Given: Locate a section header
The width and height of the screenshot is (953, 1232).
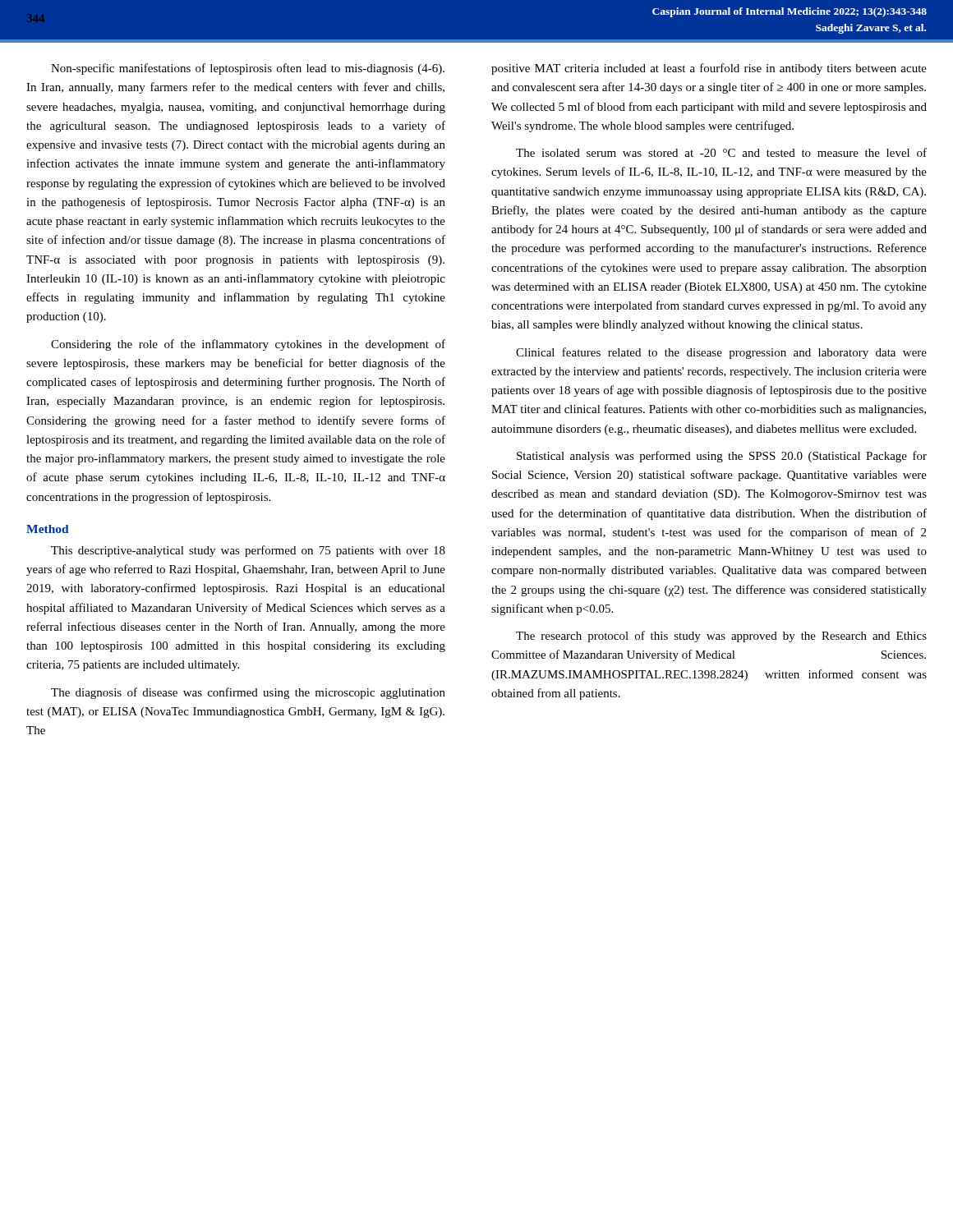Looking at the screenshot, I should 48,528.
